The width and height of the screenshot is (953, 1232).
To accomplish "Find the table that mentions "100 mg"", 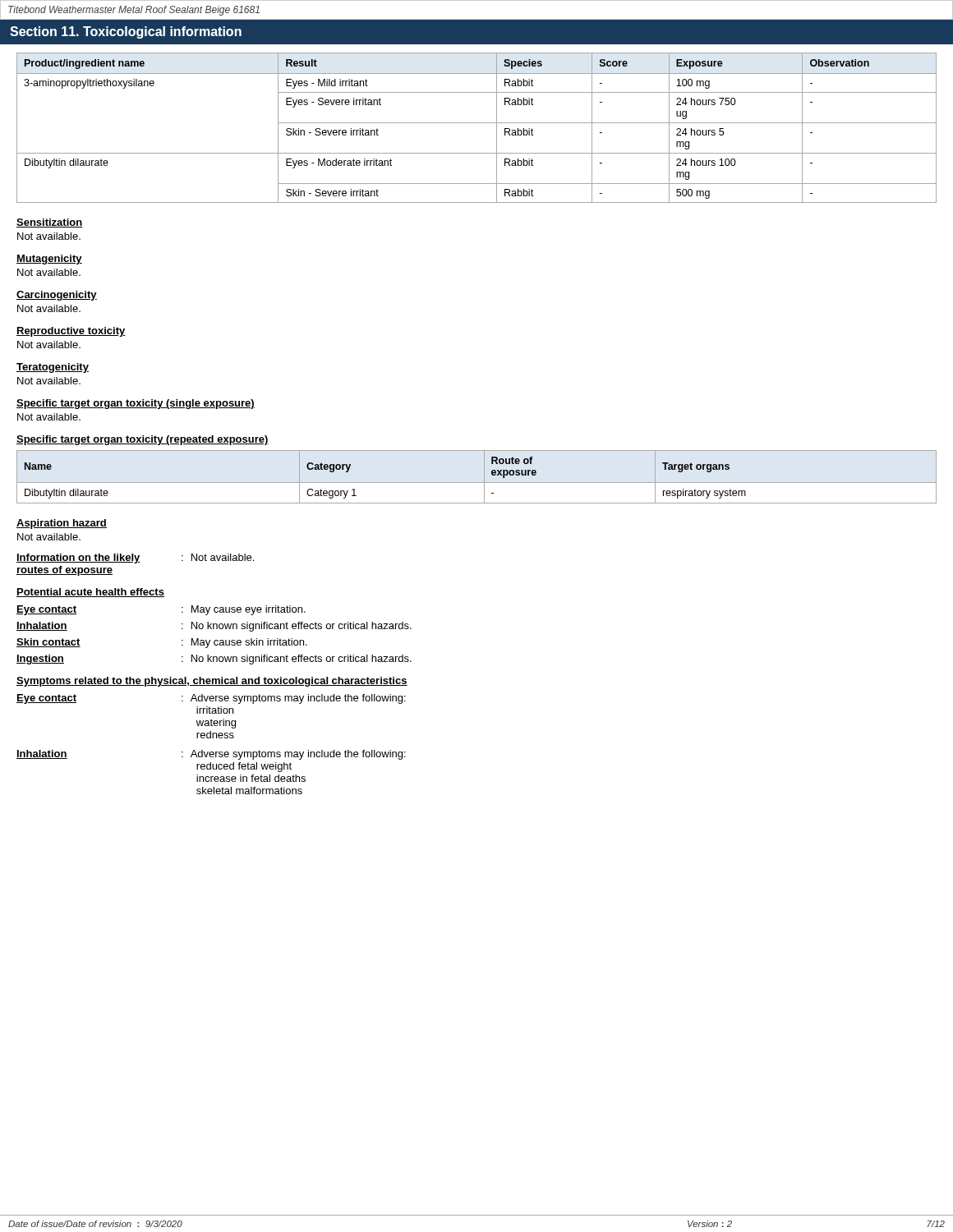I will [x=476, y=128].
